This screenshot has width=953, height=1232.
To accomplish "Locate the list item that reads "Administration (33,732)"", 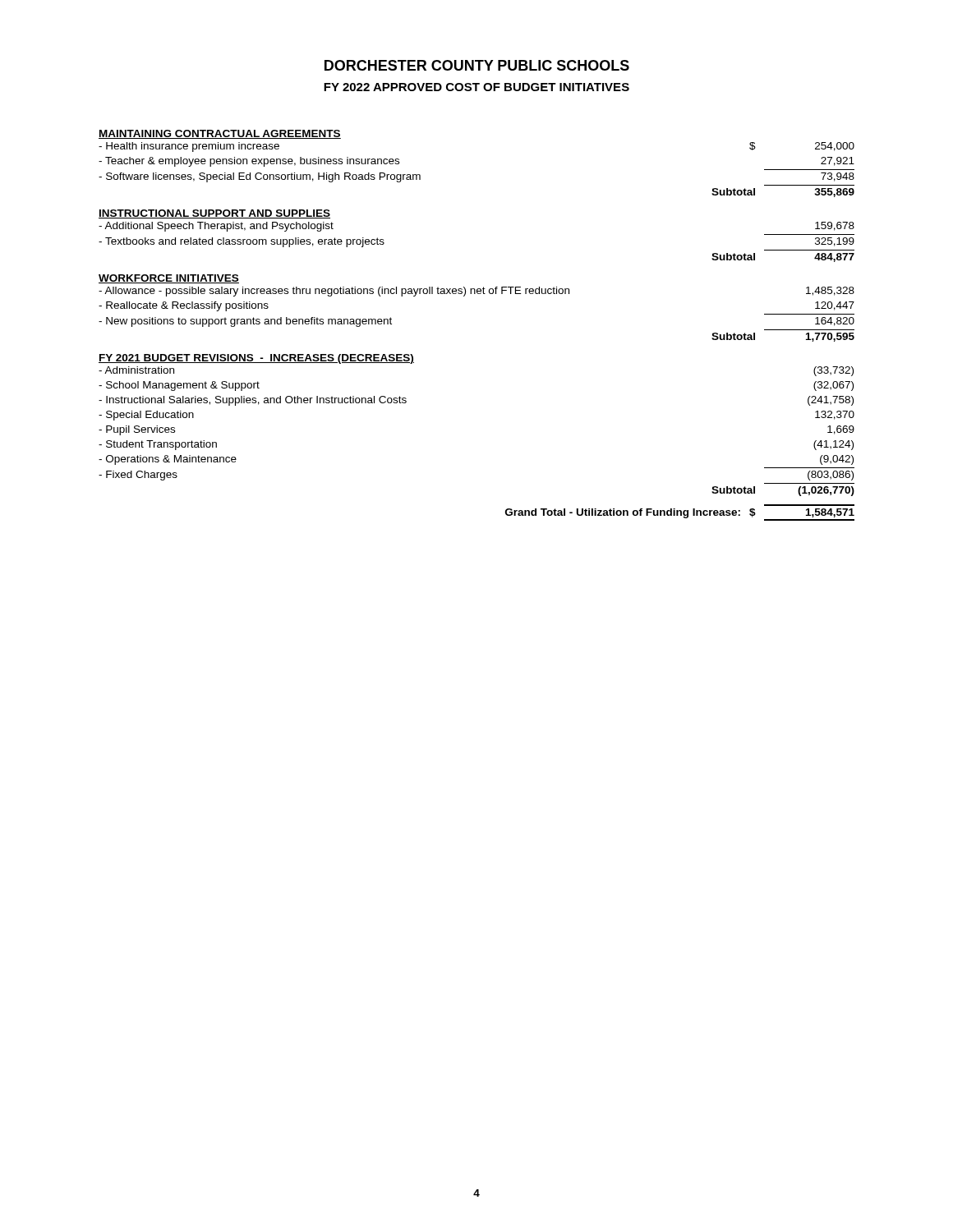I will click(137, 371).
